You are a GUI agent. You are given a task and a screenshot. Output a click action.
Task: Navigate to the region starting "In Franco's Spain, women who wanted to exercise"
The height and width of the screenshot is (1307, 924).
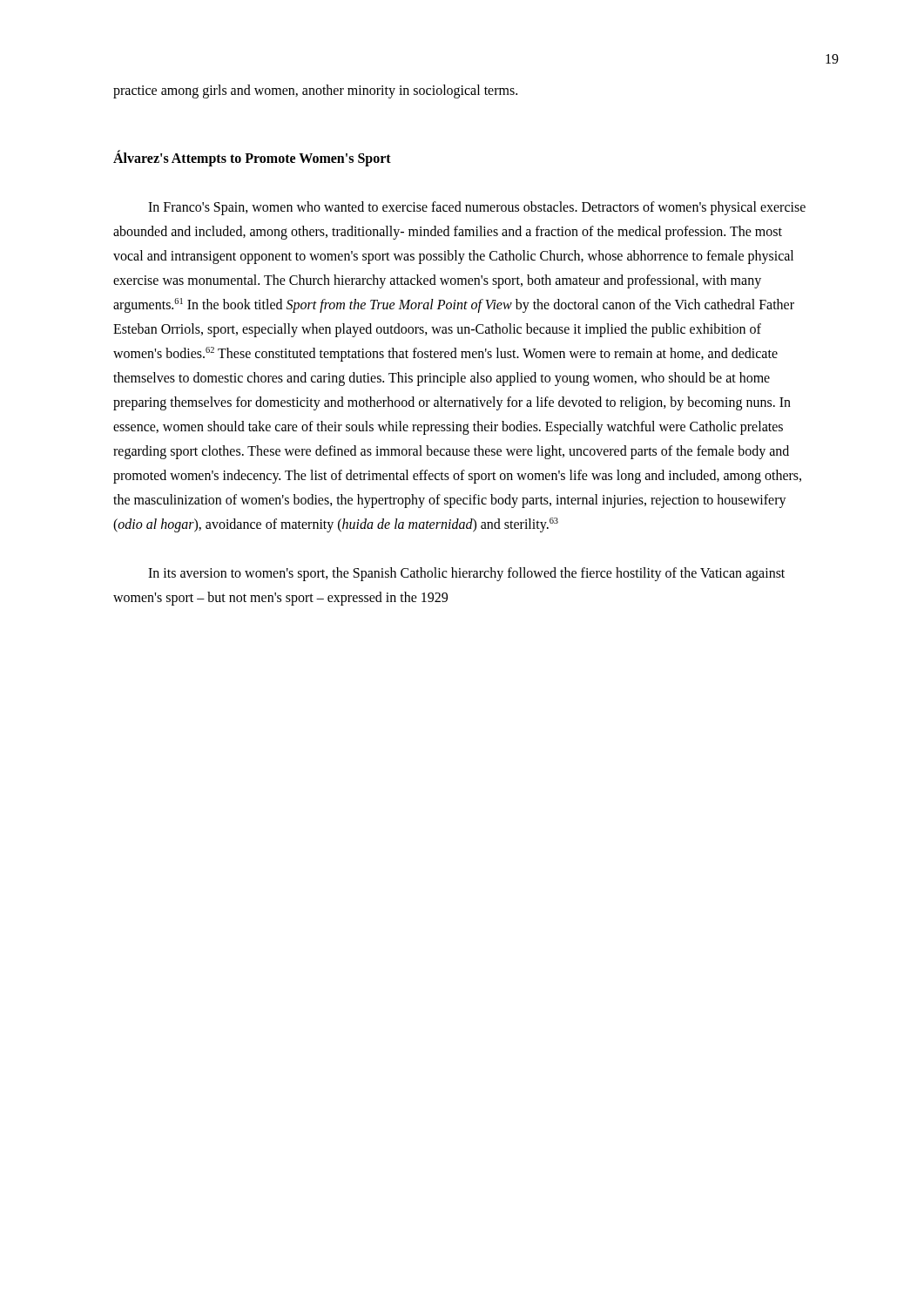(x=462, y=366)
